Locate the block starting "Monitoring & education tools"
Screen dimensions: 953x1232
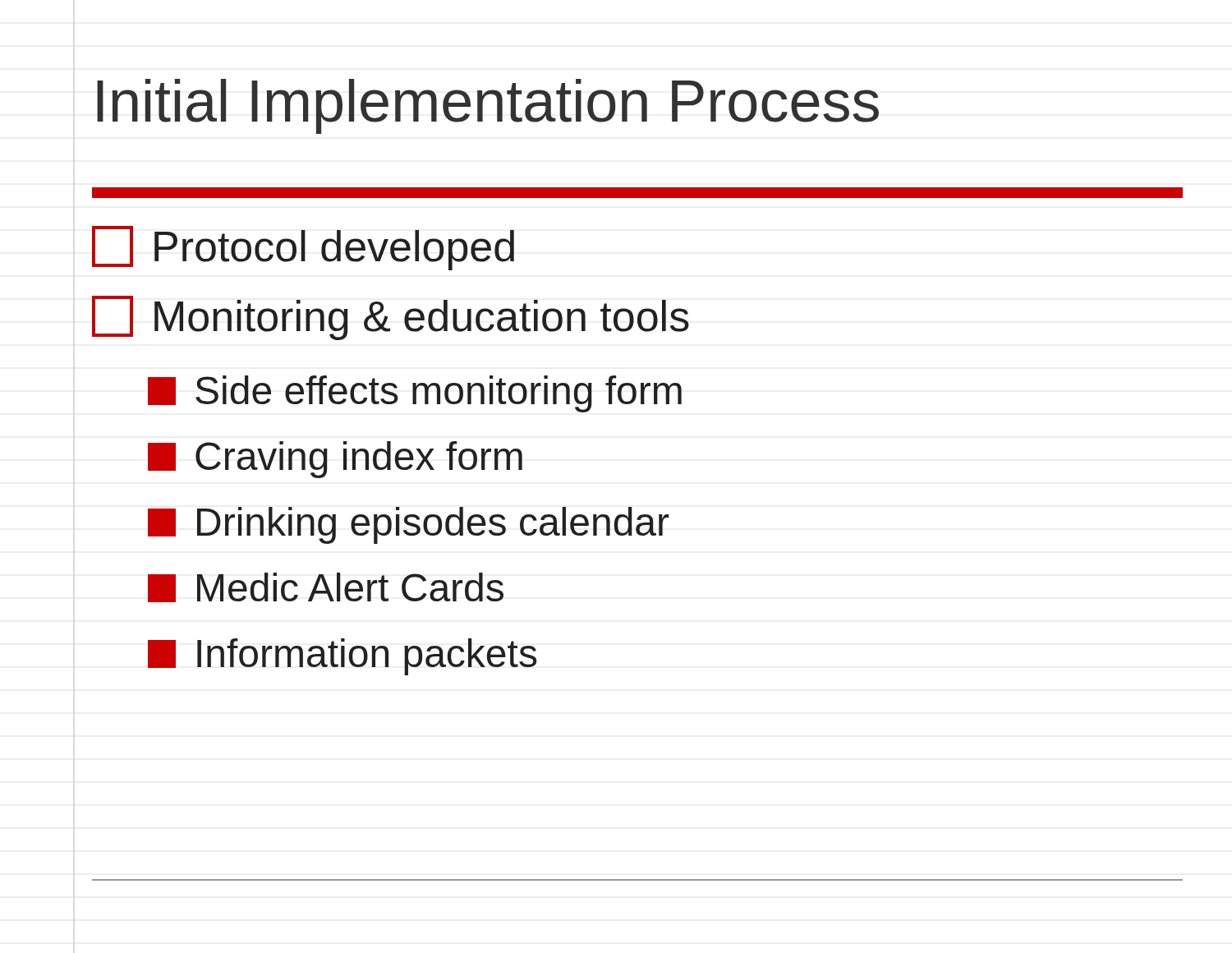(x=391, y=316)
